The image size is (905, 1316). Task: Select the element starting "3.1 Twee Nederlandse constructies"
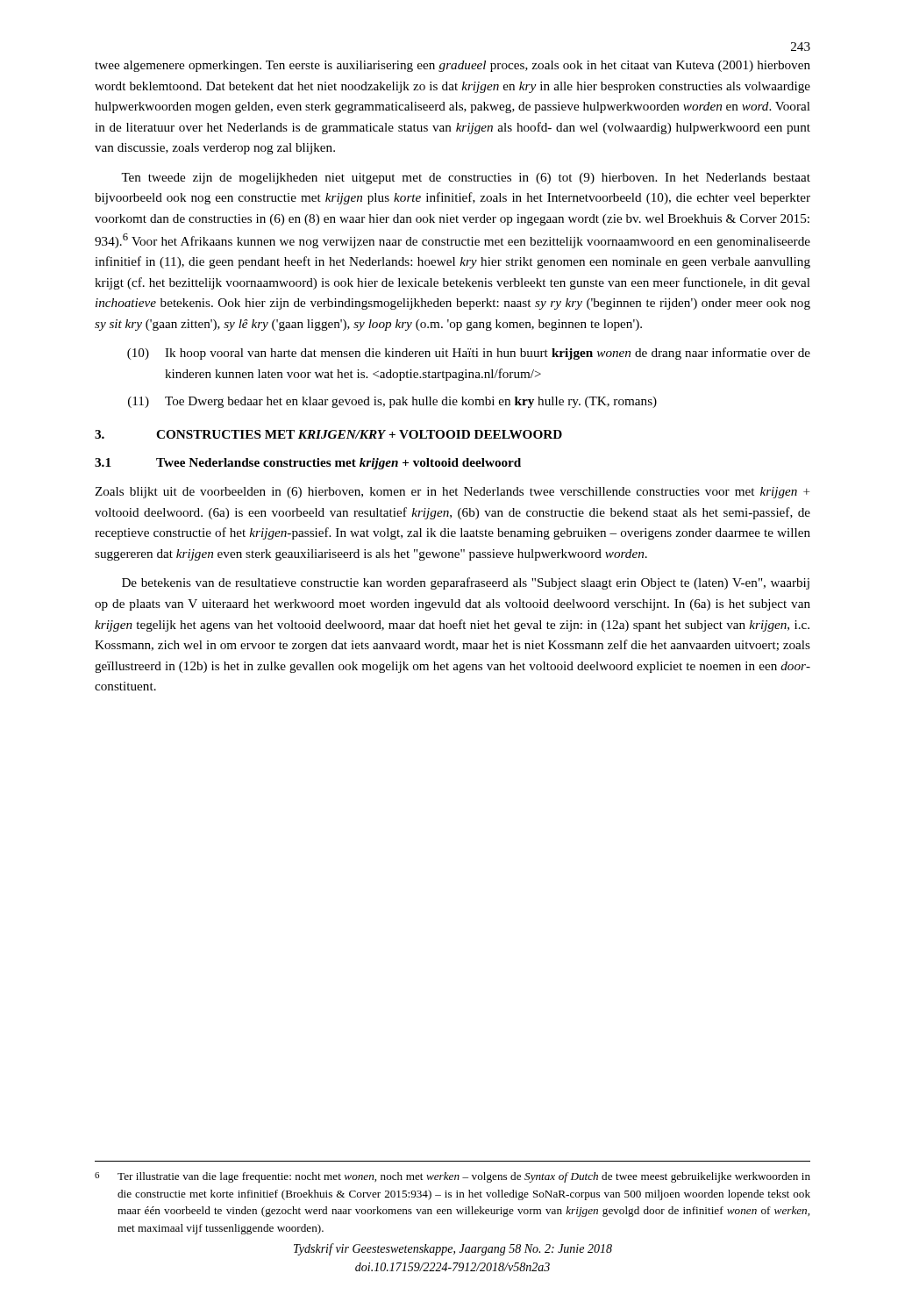308,463
